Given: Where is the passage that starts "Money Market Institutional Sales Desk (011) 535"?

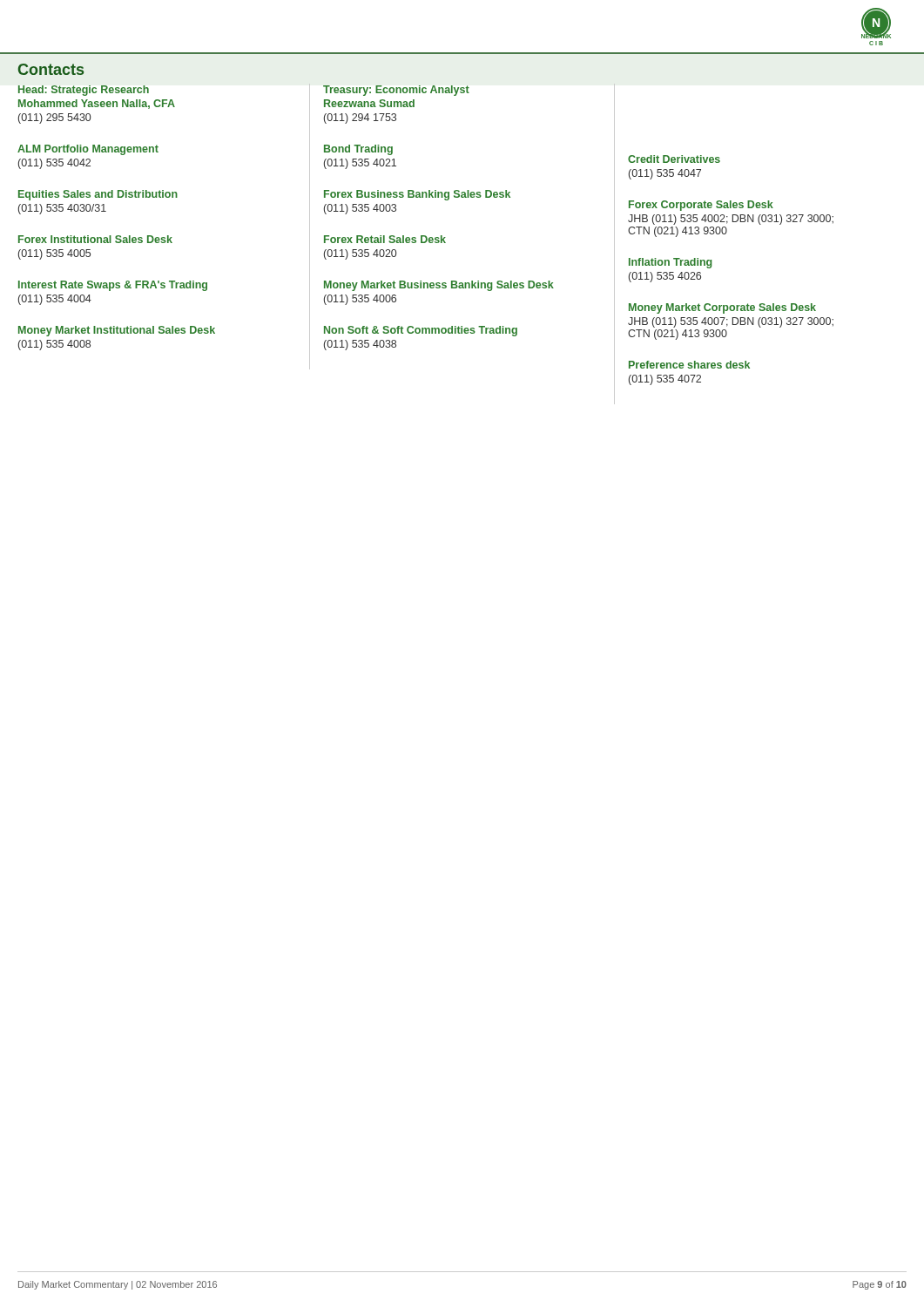Looking at the screenshot, I should pyautogui.click(x=148, y=337).
